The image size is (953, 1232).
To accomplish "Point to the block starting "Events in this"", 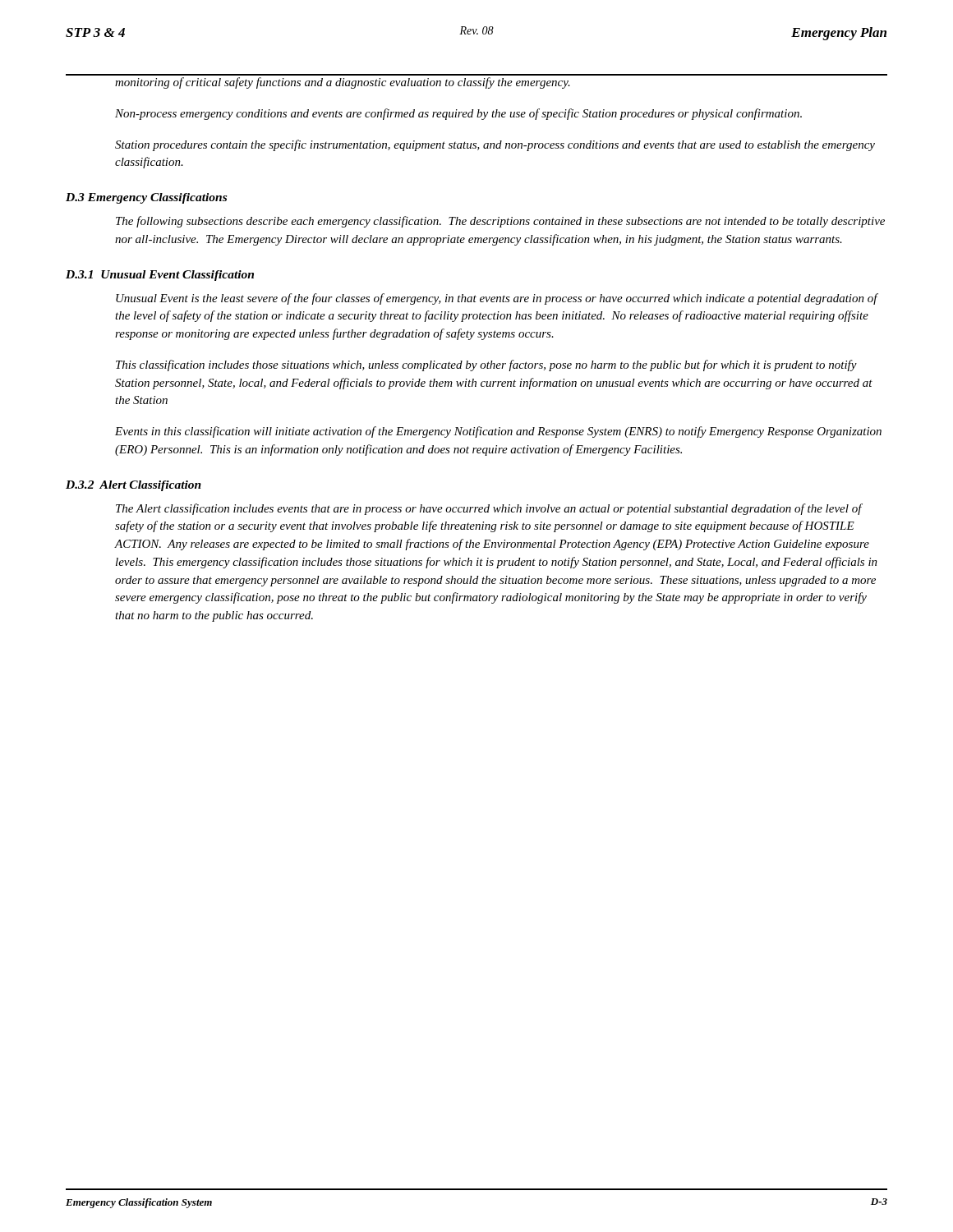I will (x=499, y=440).
